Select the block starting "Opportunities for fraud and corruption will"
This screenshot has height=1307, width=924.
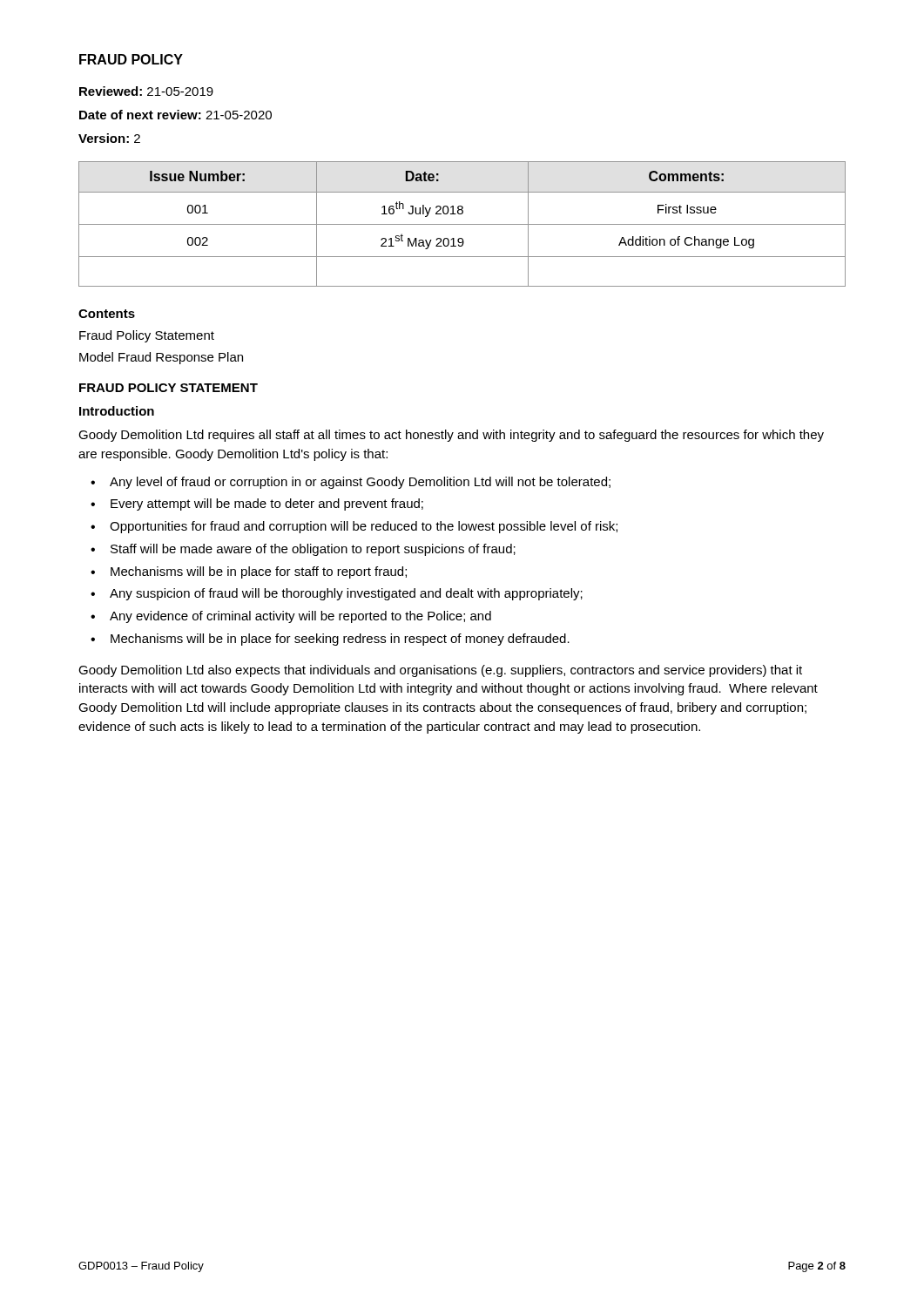(x=364, y=526)
